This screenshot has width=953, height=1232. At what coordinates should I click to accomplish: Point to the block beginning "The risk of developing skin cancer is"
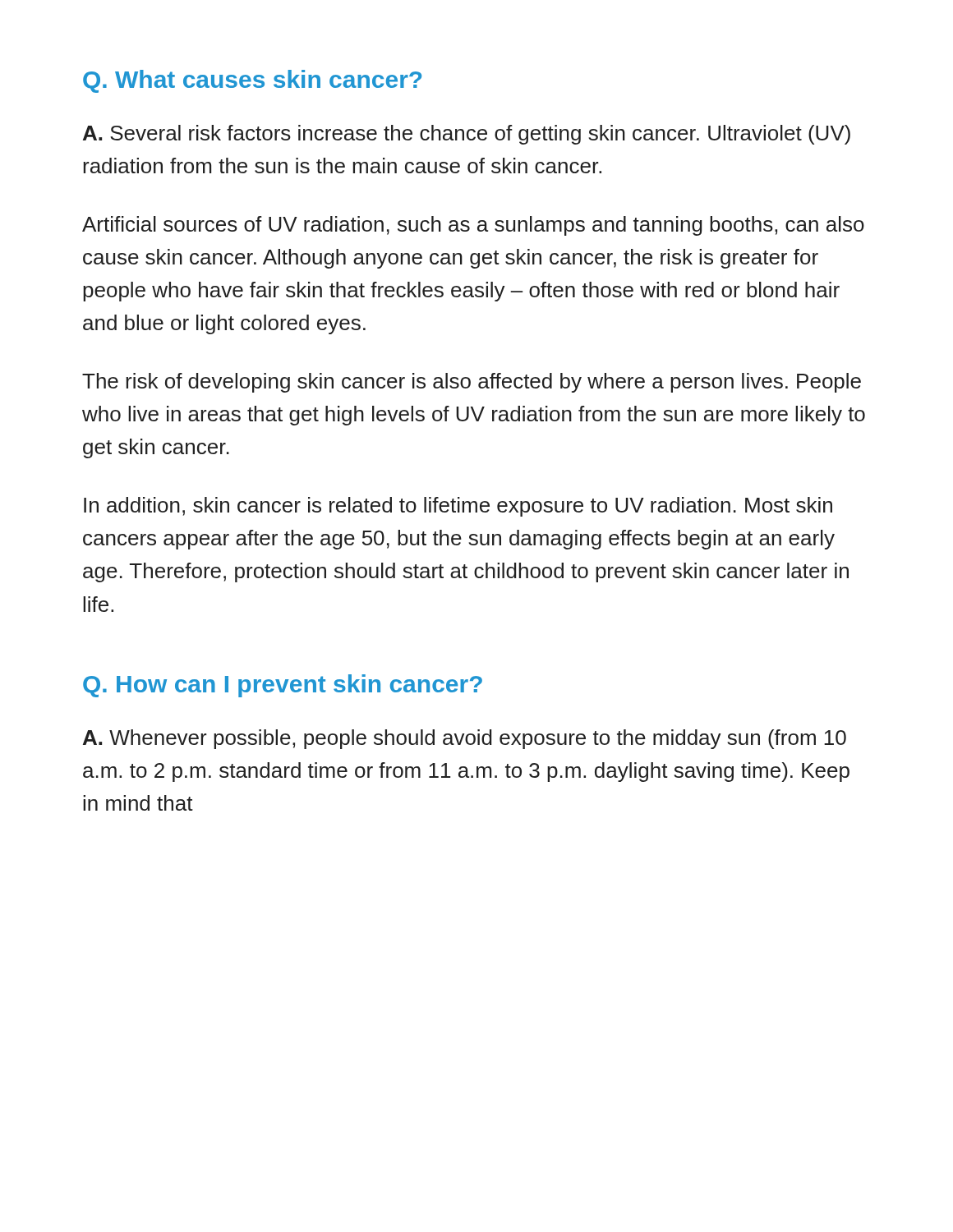click(x=474, y=414)
